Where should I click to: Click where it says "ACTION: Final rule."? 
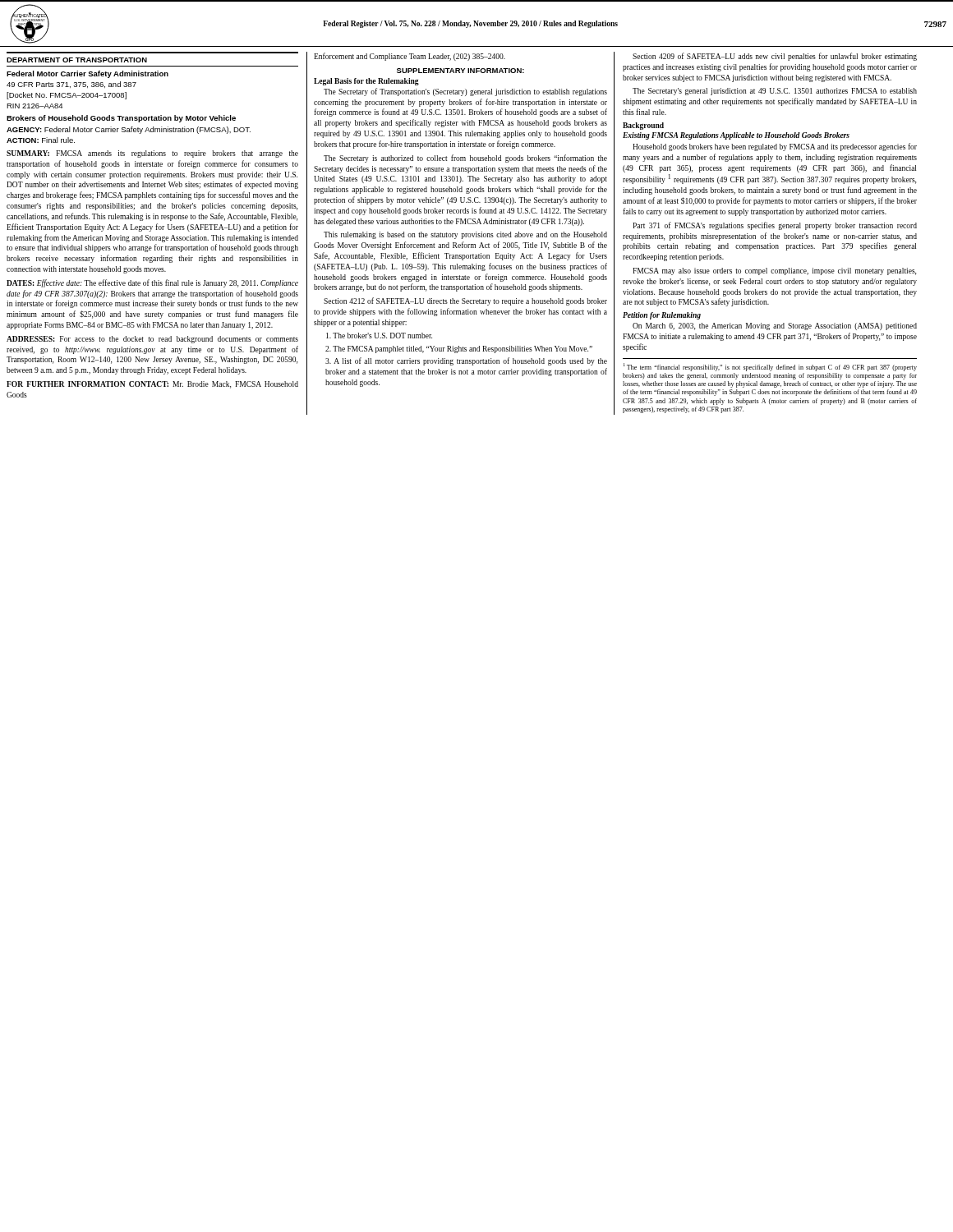[x=41, y=140]
